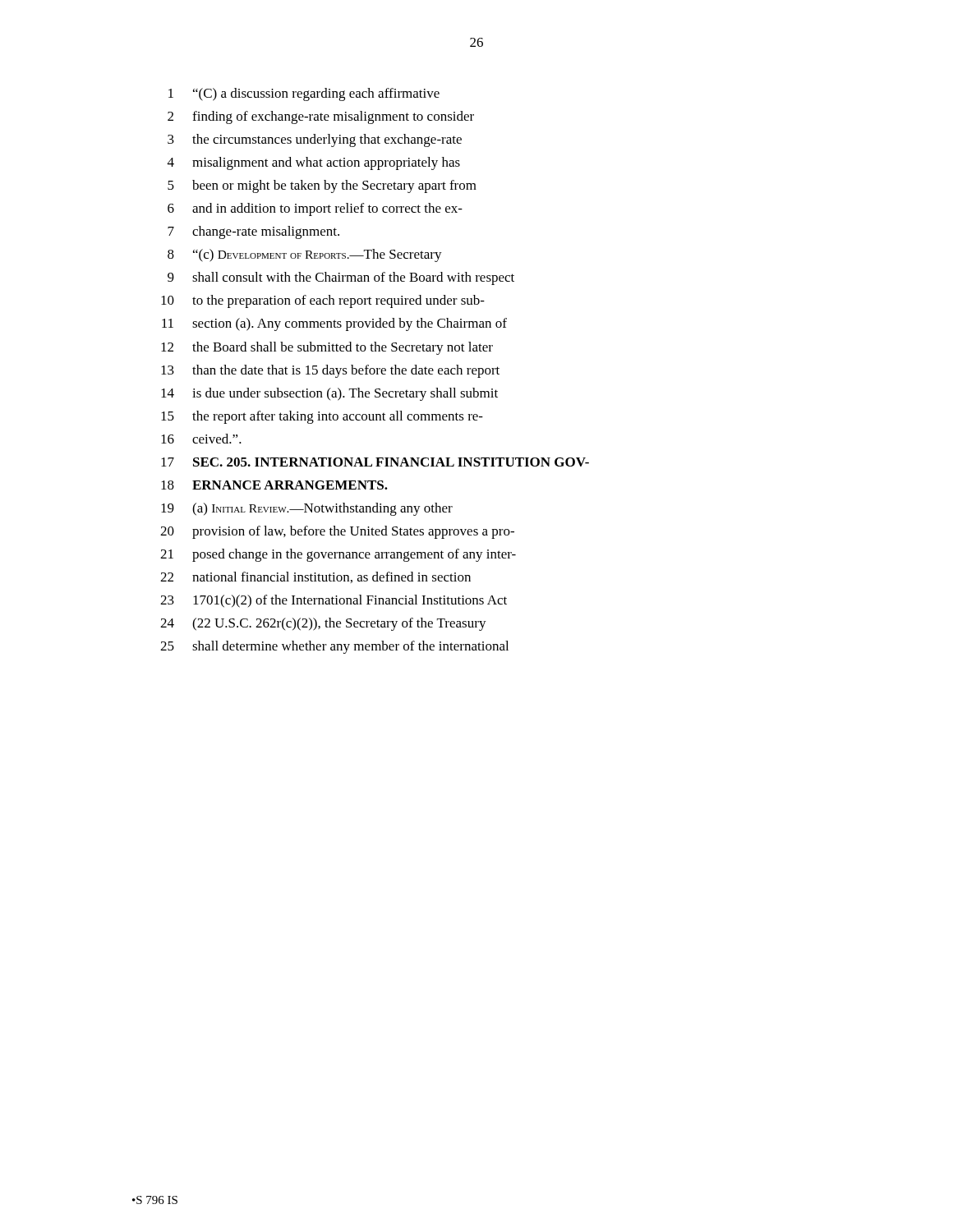Point to the block starting "8 “(c) Development of Reports.—The Secretary 9"
The image size is (953, 1232).
pos(497,347)
